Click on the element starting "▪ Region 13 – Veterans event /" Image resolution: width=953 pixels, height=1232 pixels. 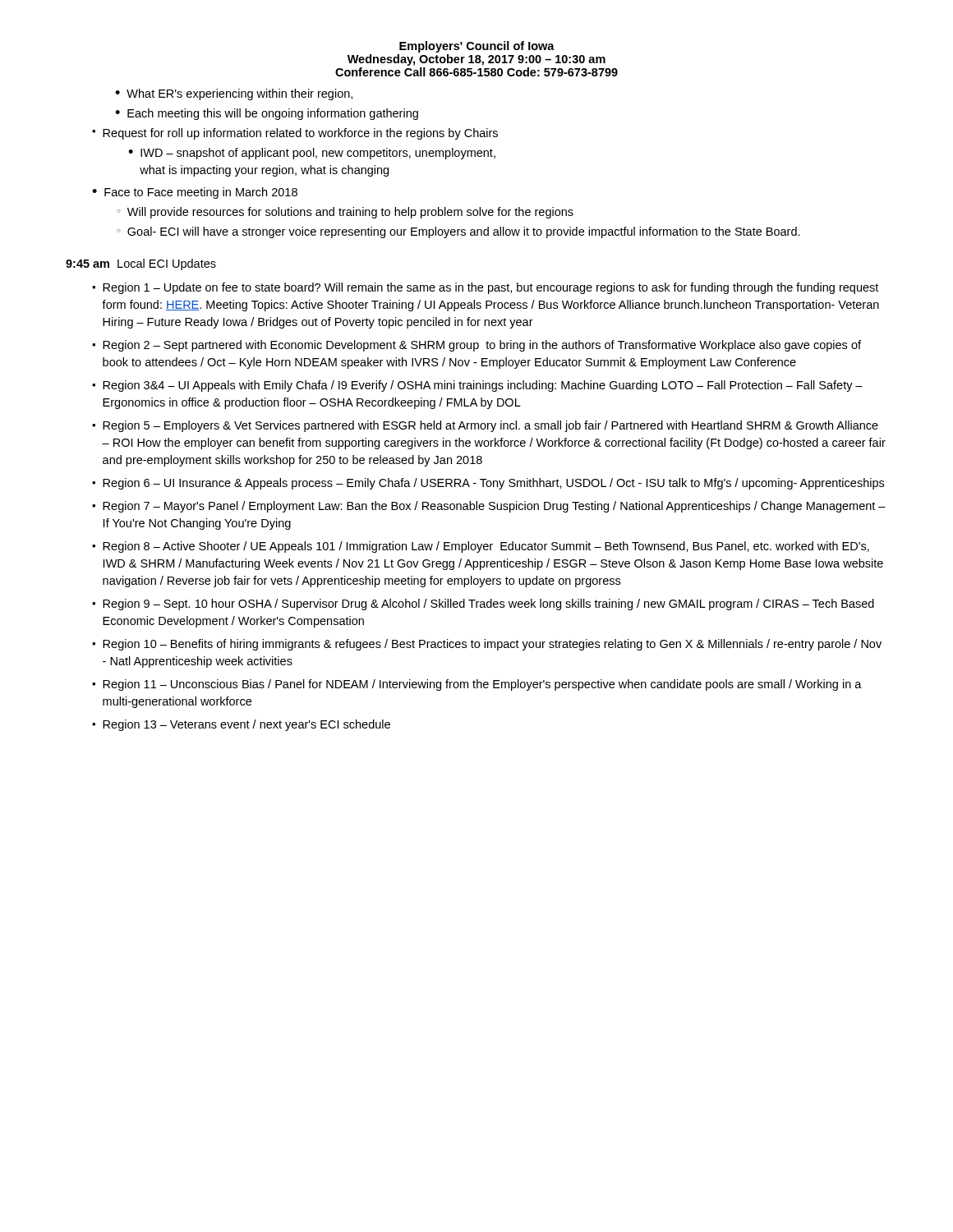241,725
